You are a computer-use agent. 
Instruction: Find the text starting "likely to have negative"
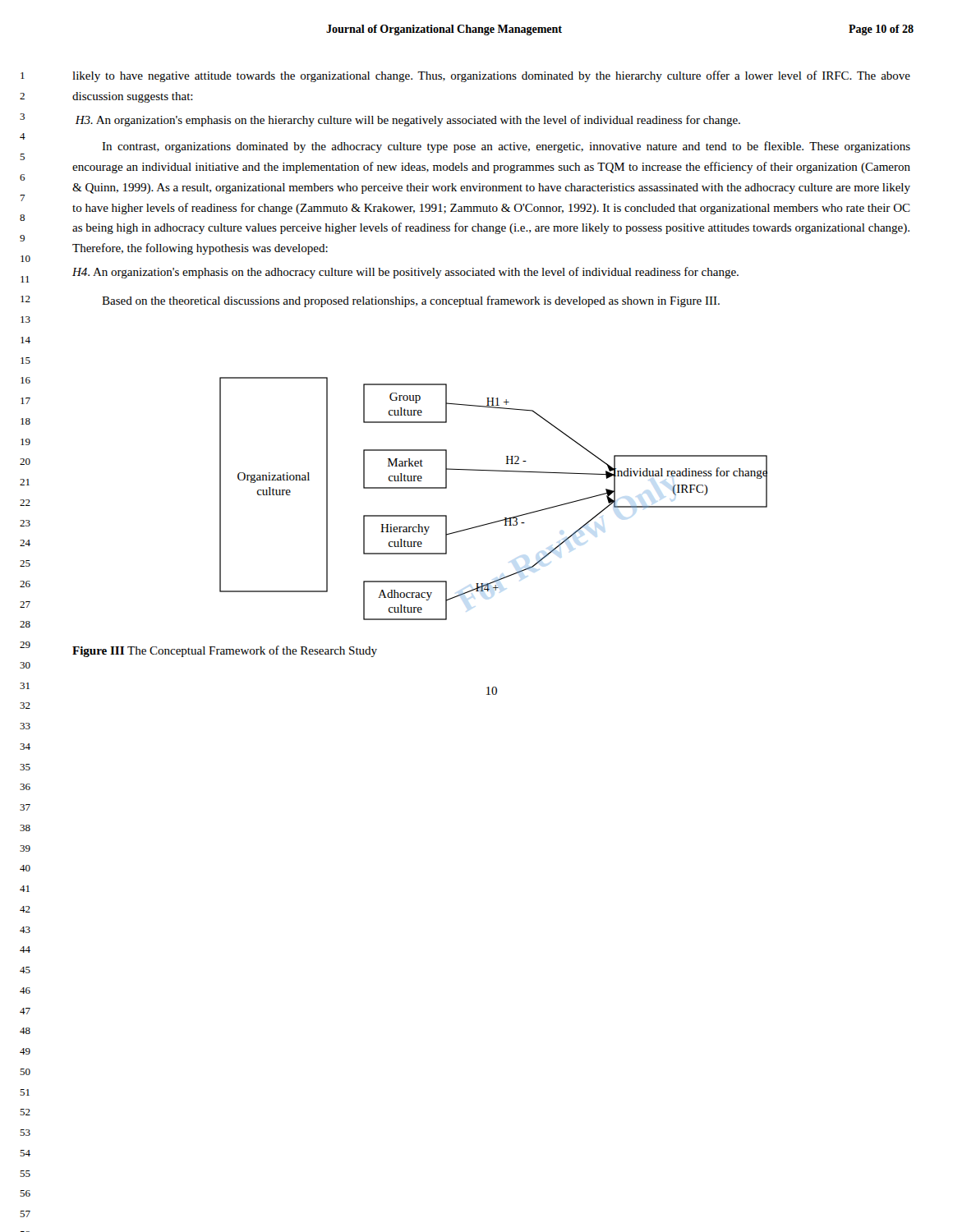click(491, 86)
